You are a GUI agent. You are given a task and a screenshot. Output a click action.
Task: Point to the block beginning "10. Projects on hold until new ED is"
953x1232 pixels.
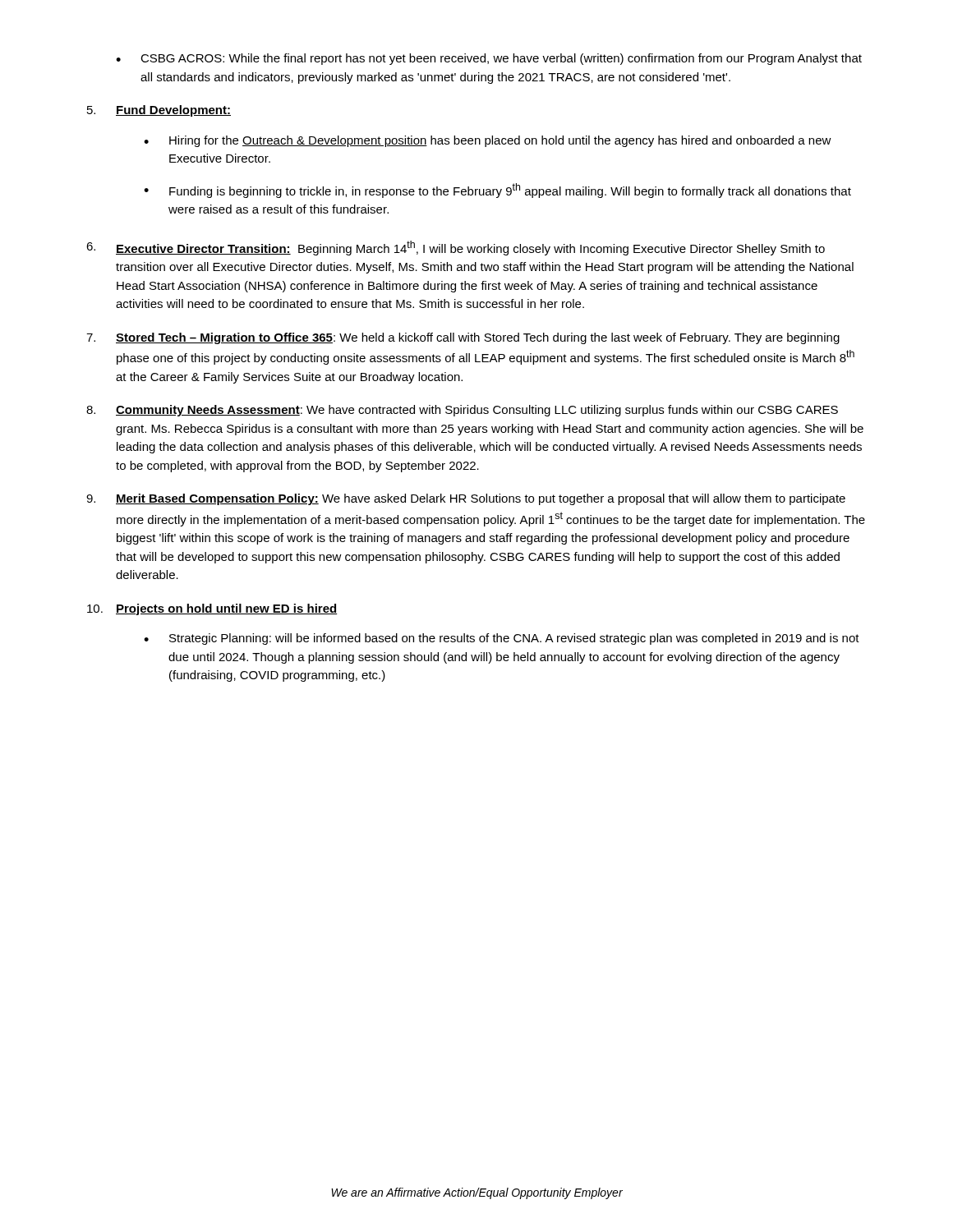(x=212, y=608)
